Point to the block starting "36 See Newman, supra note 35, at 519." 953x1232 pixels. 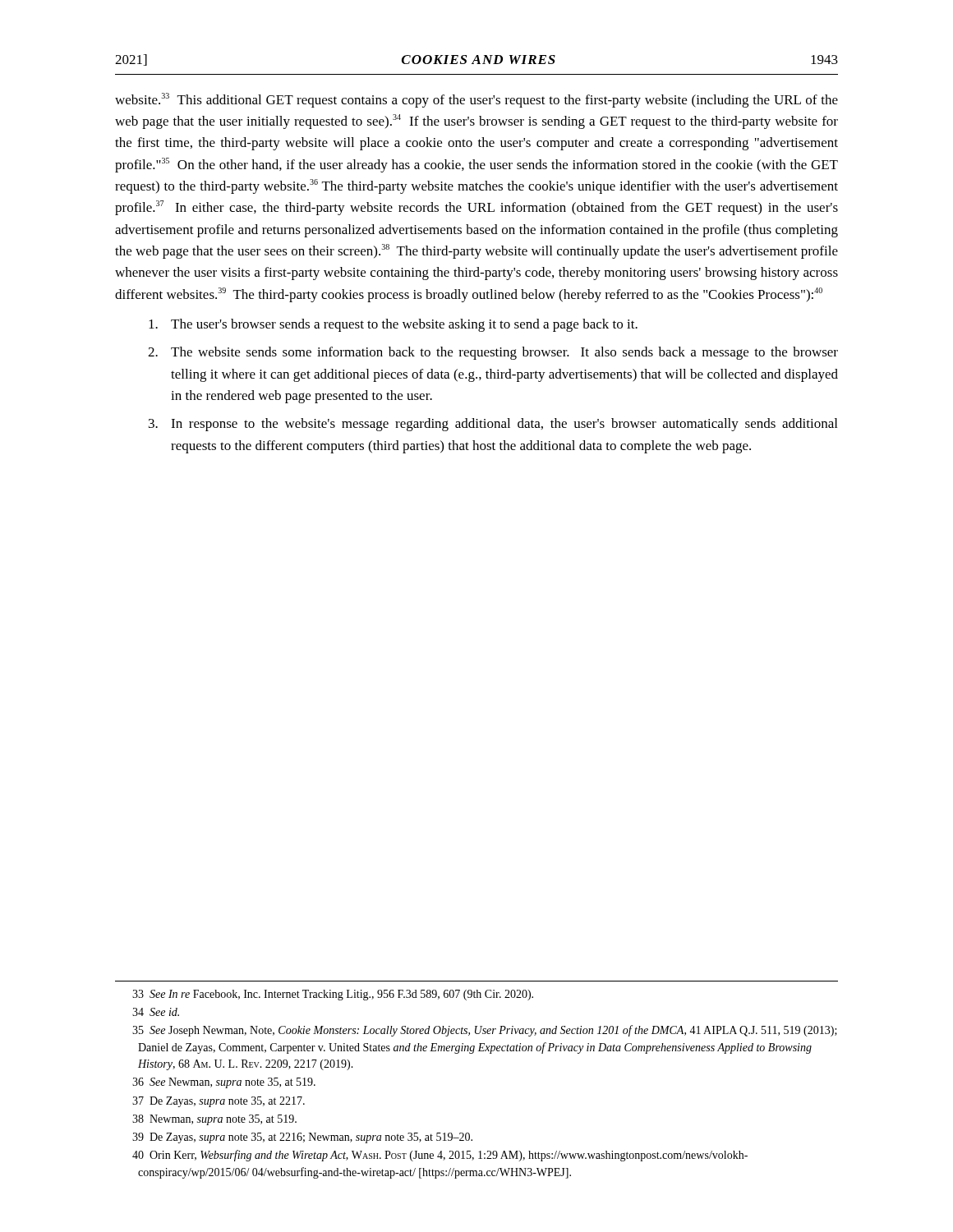click(x=216, y=1082)
